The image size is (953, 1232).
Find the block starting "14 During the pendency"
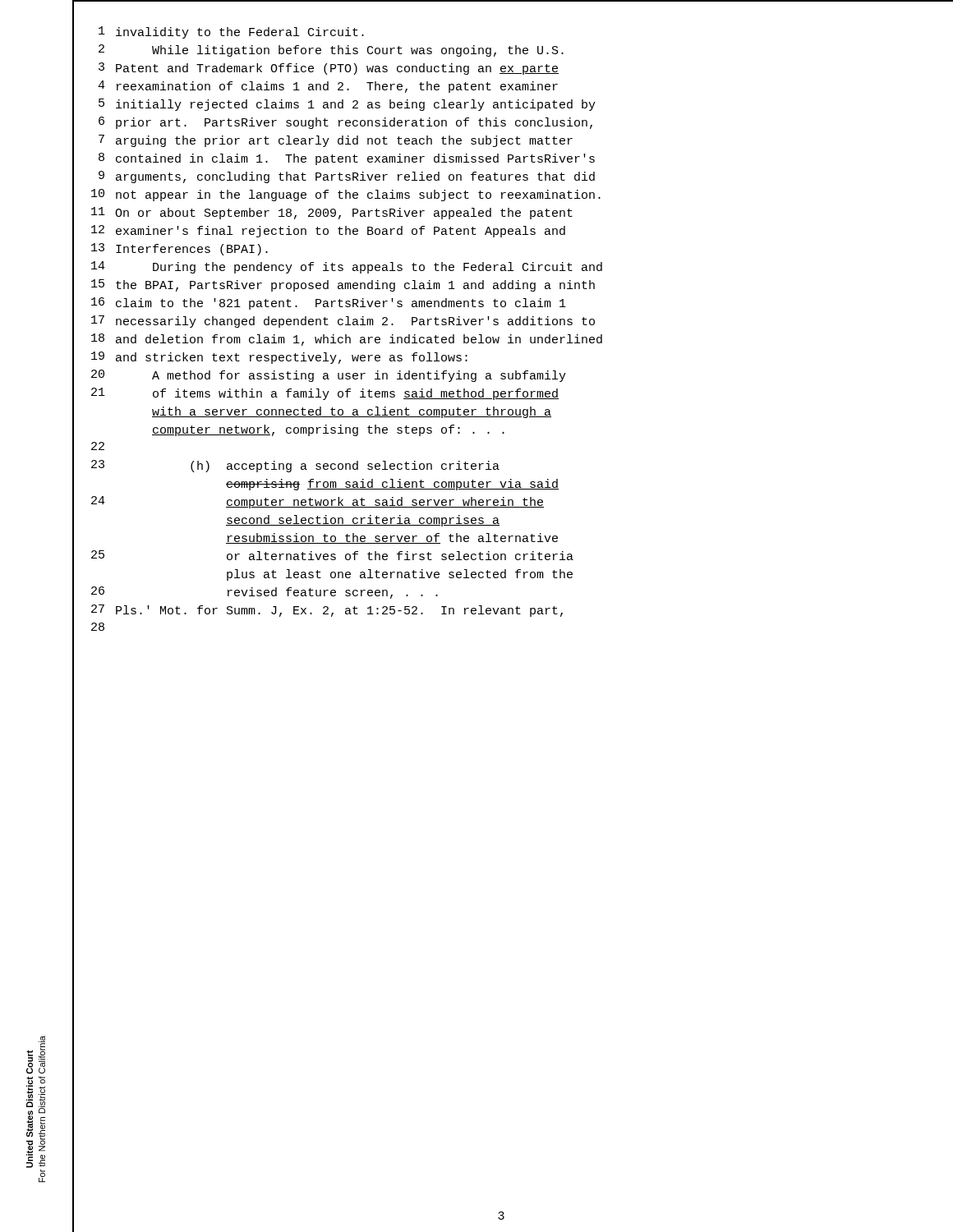pos(501,314)
